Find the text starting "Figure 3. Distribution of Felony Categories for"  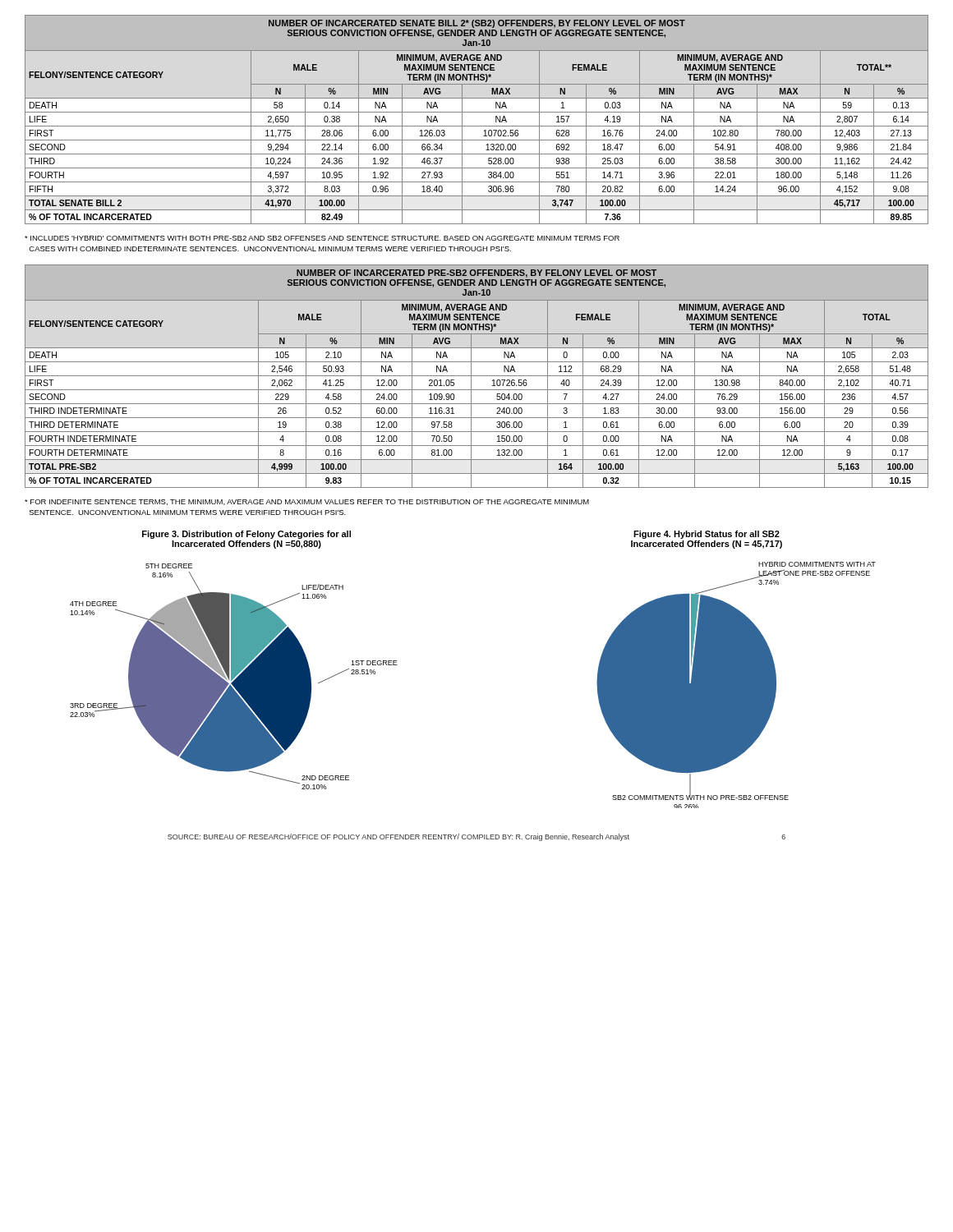[x=246, y=539]
